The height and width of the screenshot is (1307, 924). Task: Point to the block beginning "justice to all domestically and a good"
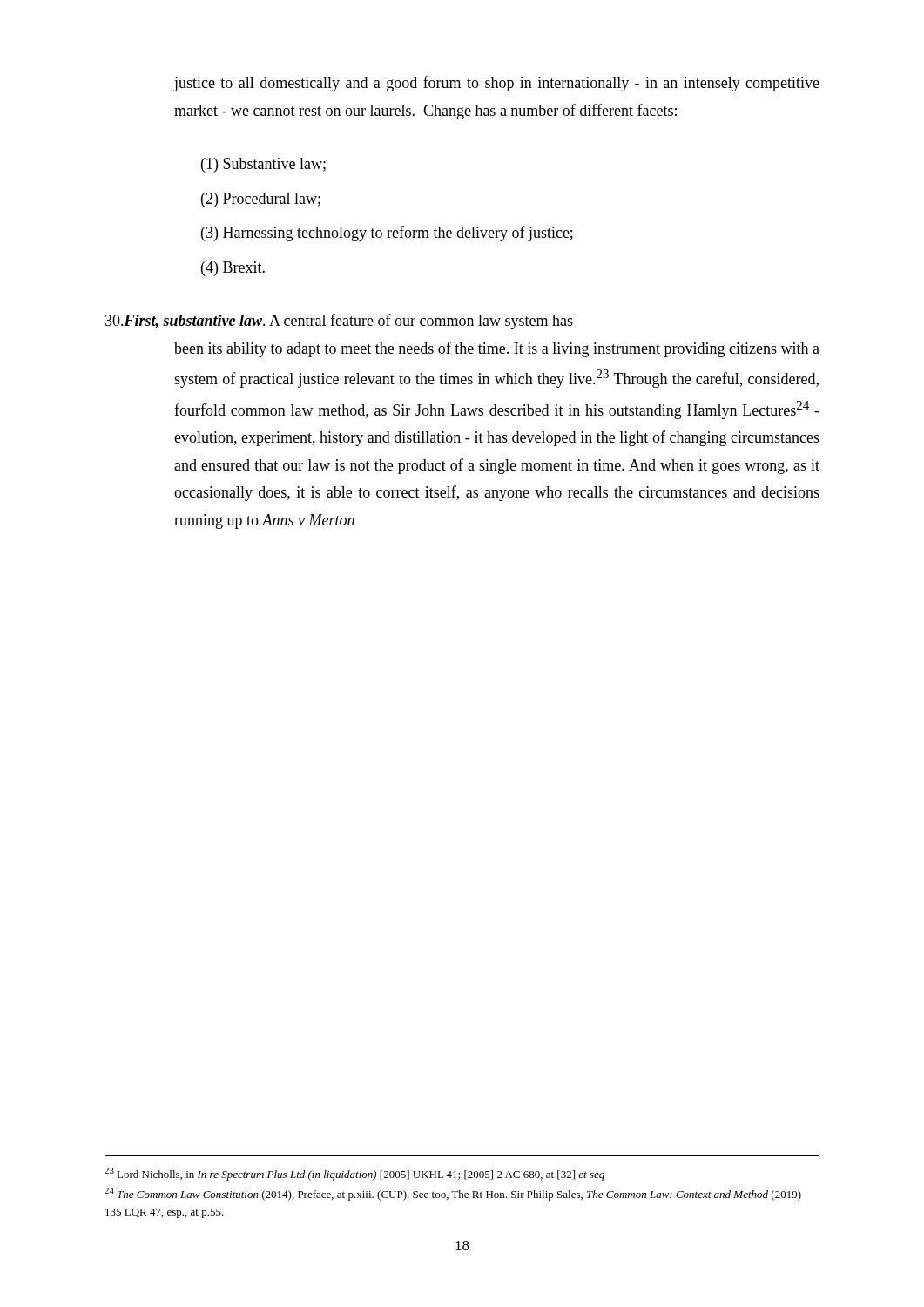point(497,97)
